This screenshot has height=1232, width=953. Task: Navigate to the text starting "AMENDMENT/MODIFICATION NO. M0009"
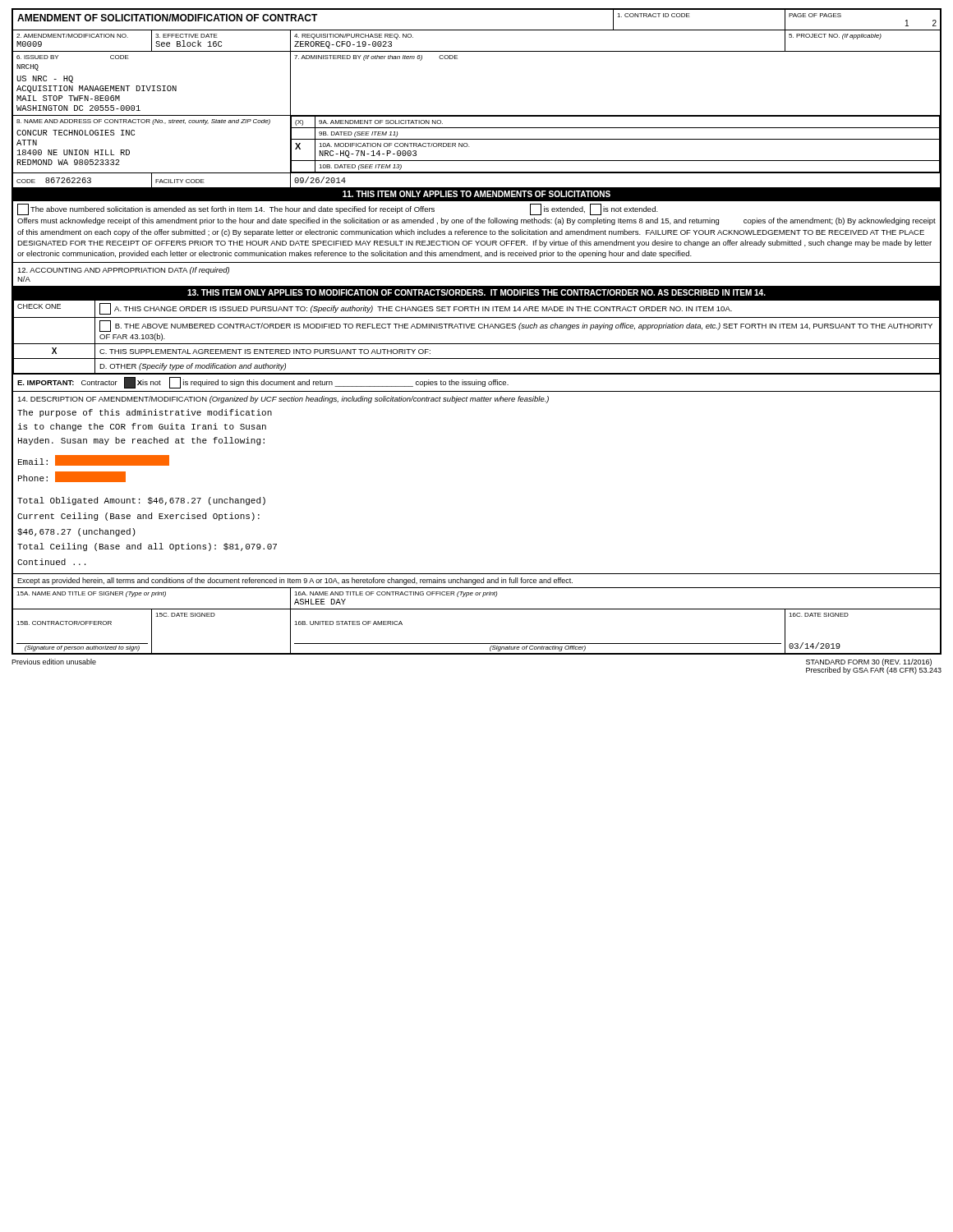click(x=82, y=41)
